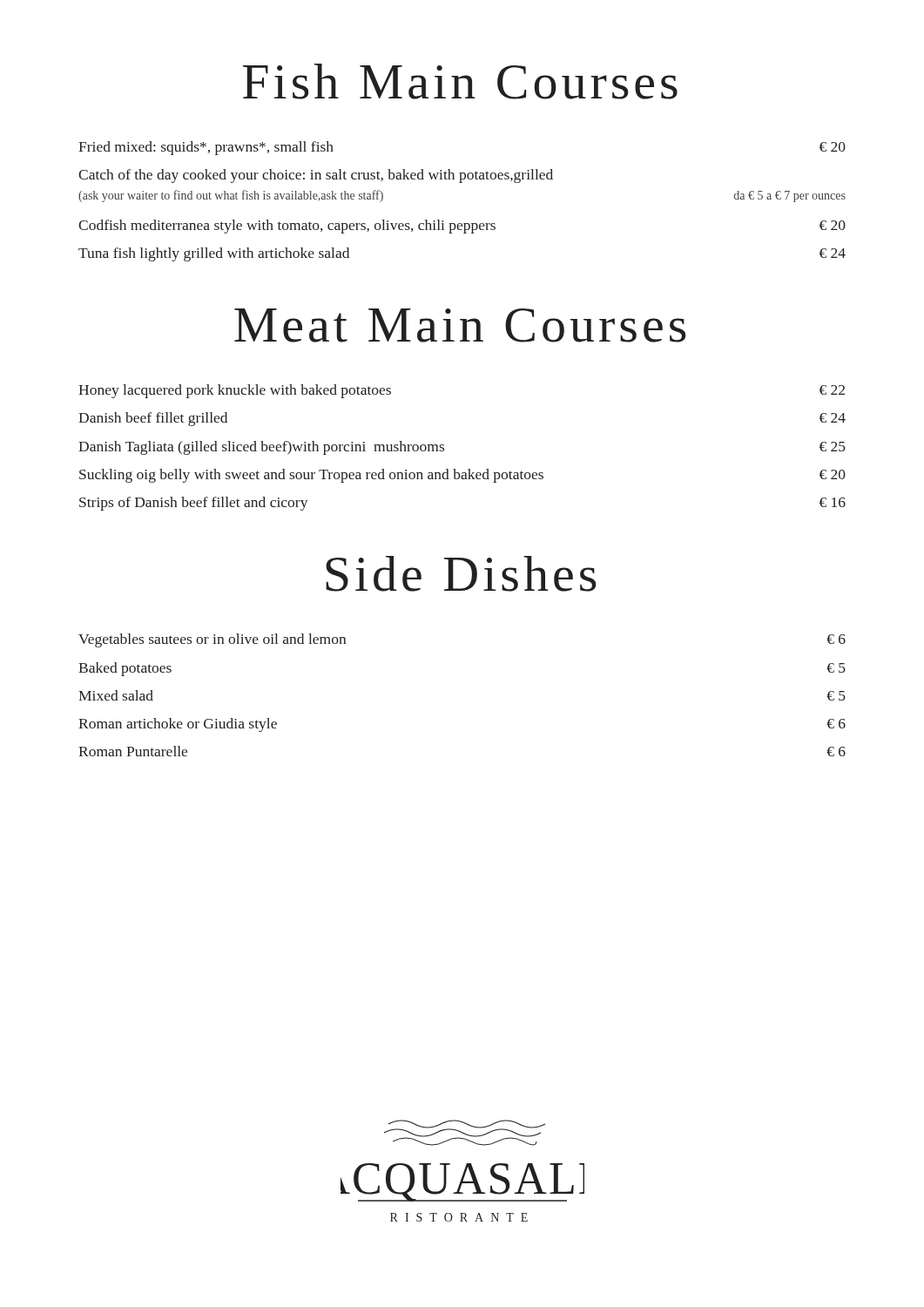This screenshot has height=1307, width=924.
Task: Find the list item that says "Baked potatoes € 5"
Action: coord(123,669)
